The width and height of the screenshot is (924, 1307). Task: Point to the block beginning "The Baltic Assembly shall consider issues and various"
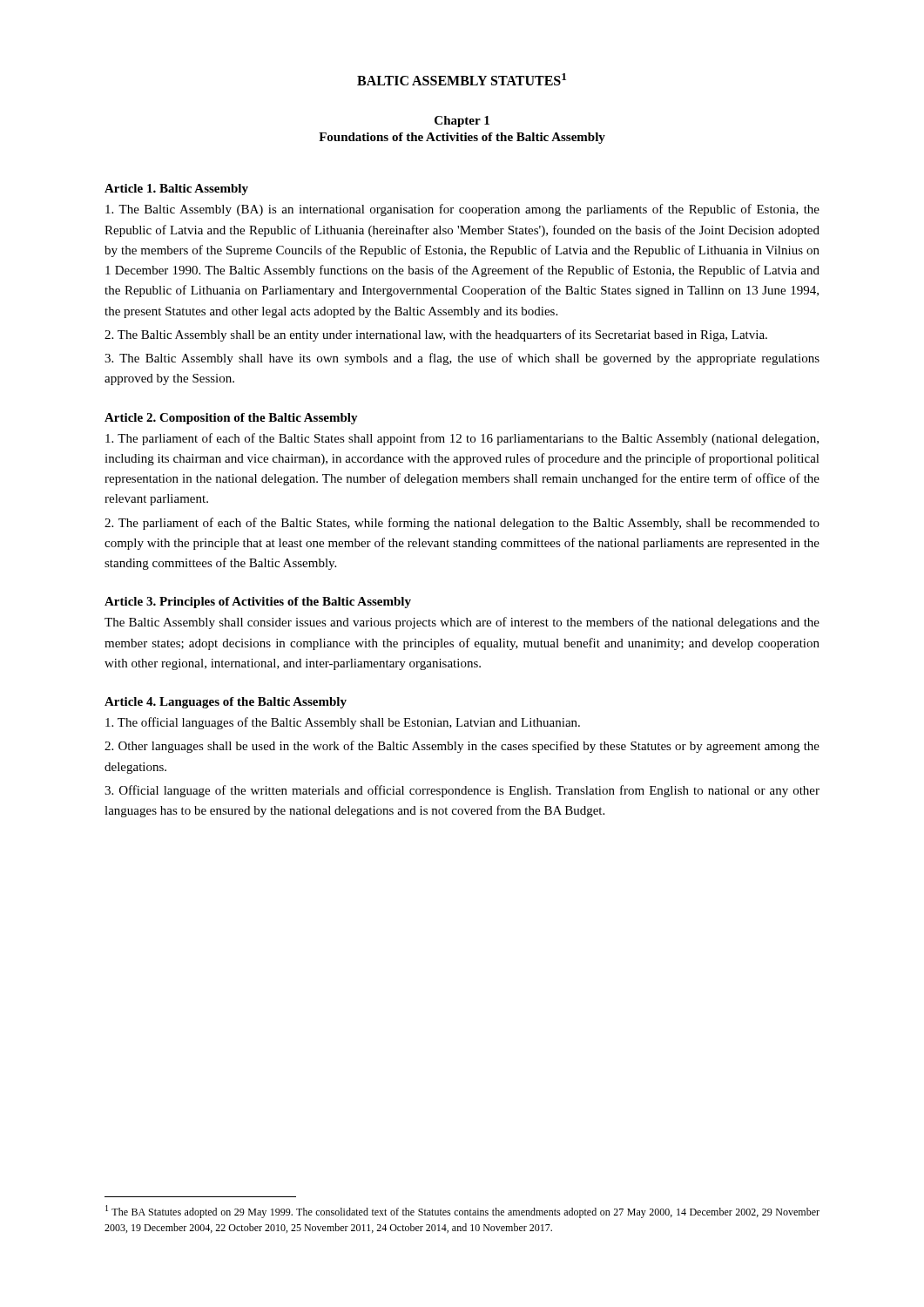point(462,643)
